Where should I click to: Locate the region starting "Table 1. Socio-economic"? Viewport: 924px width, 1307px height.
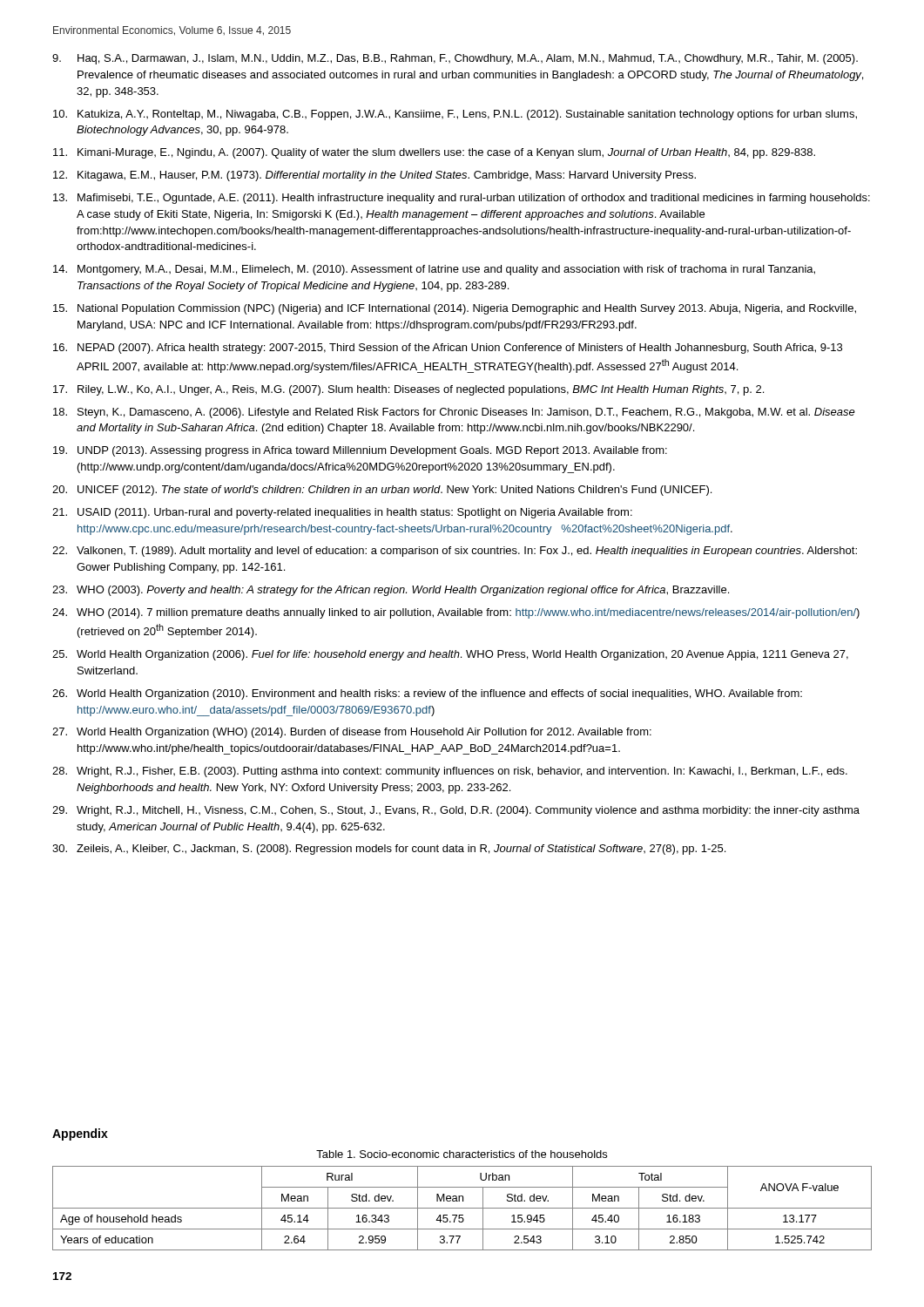[x=462, y=1154]
